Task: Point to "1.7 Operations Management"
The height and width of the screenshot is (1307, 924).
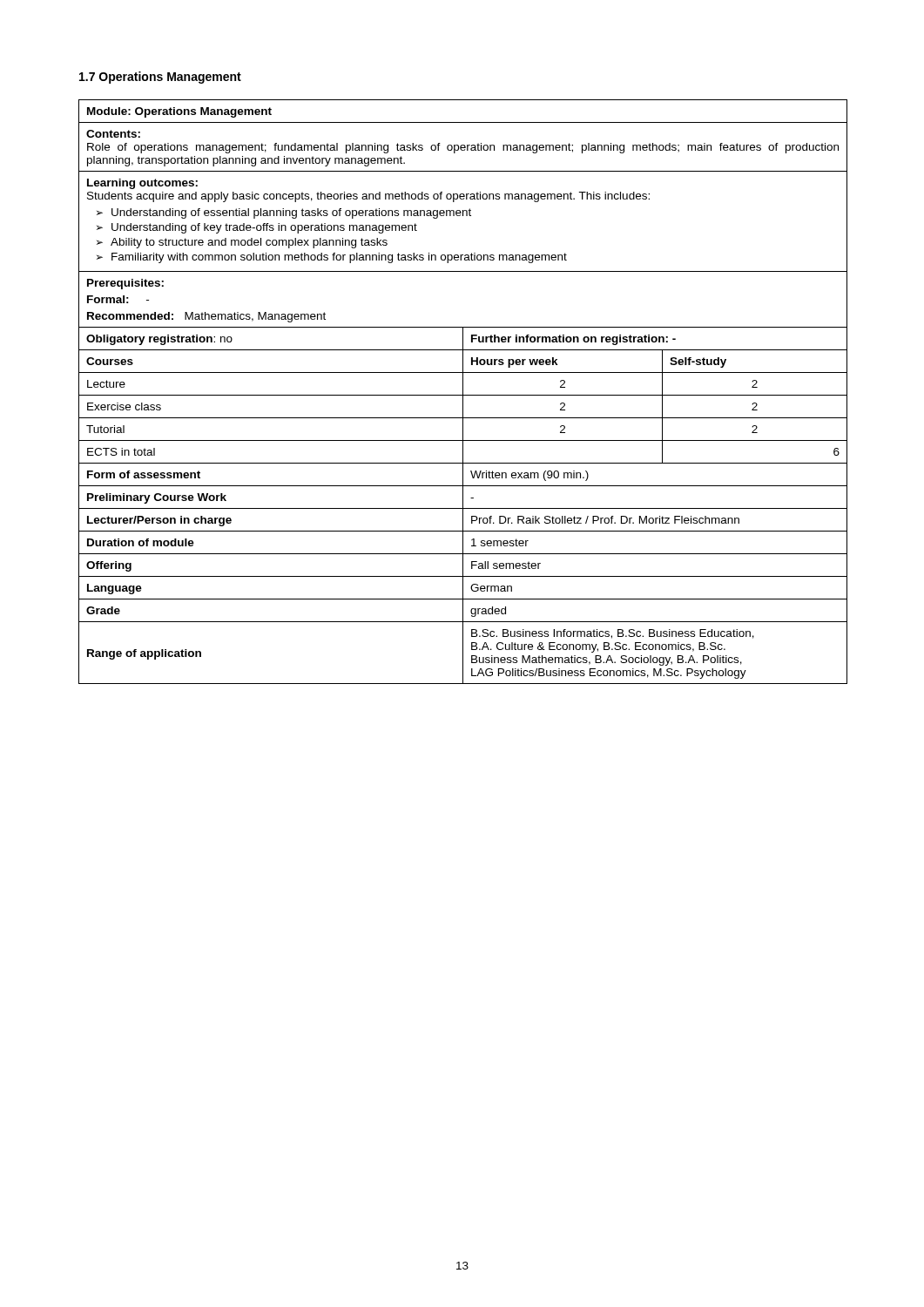Action: click(x=160, y=77)
